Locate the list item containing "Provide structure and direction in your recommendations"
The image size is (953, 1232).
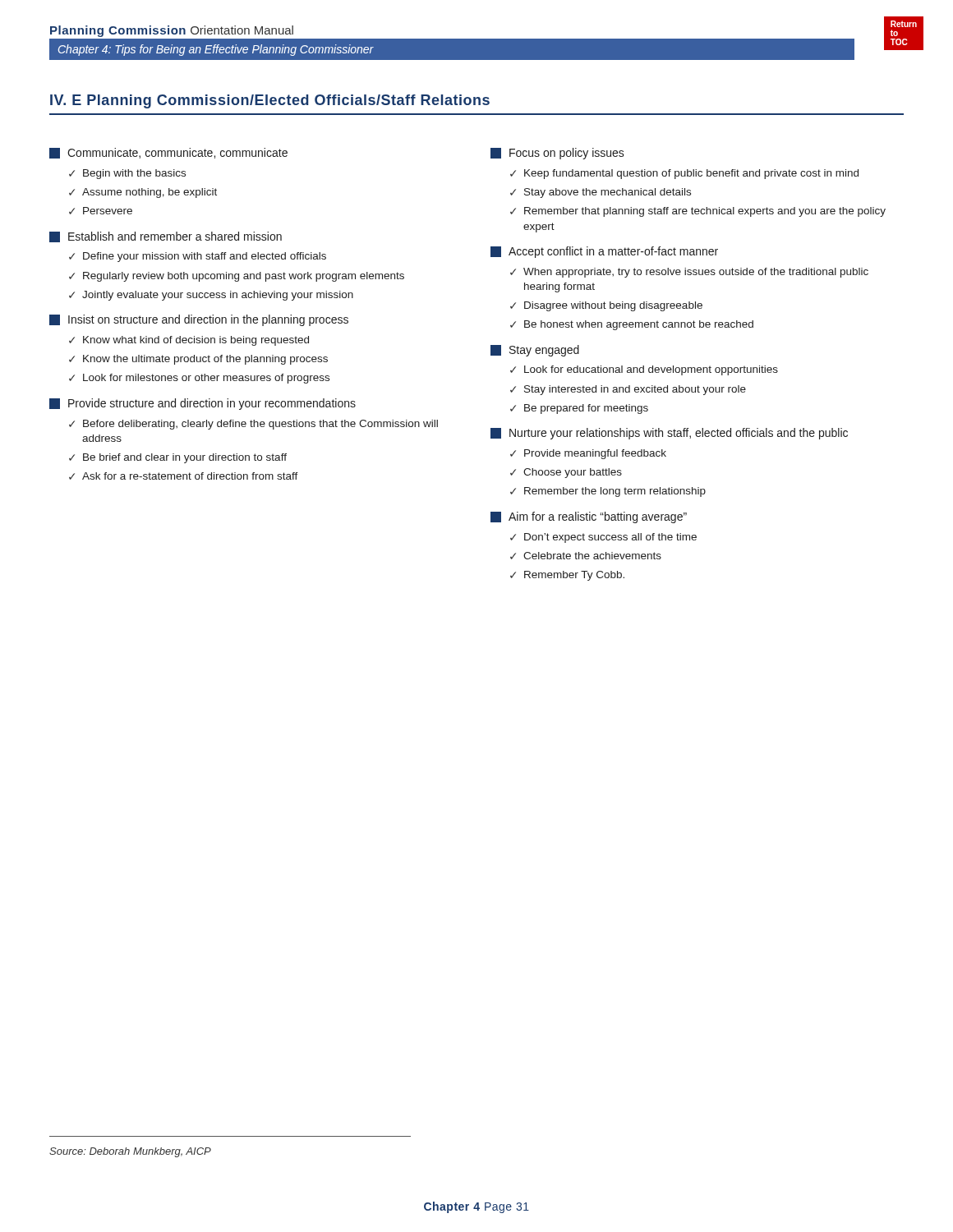(x=202, y=403)
